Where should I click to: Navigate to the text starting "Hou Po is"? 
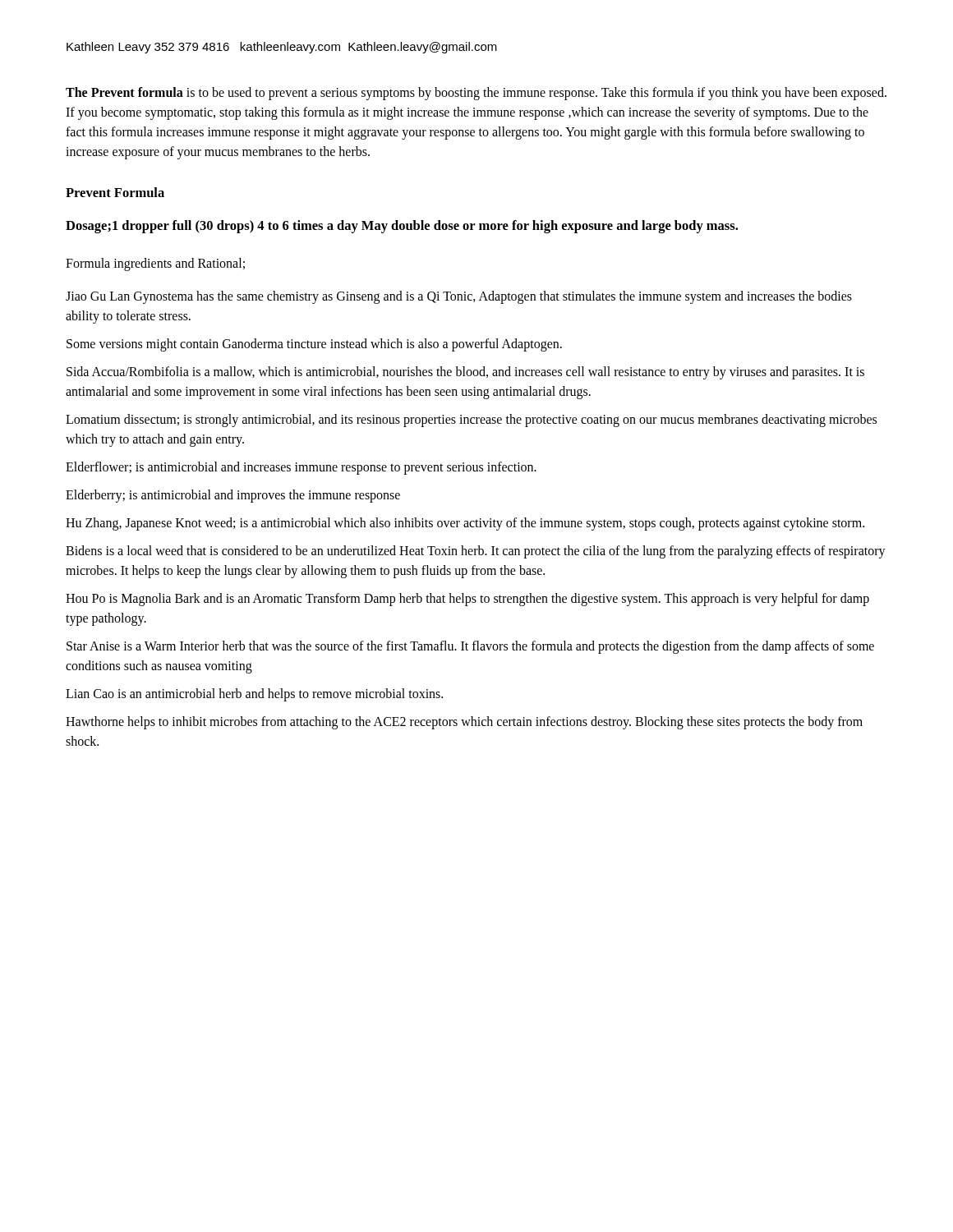468,608
